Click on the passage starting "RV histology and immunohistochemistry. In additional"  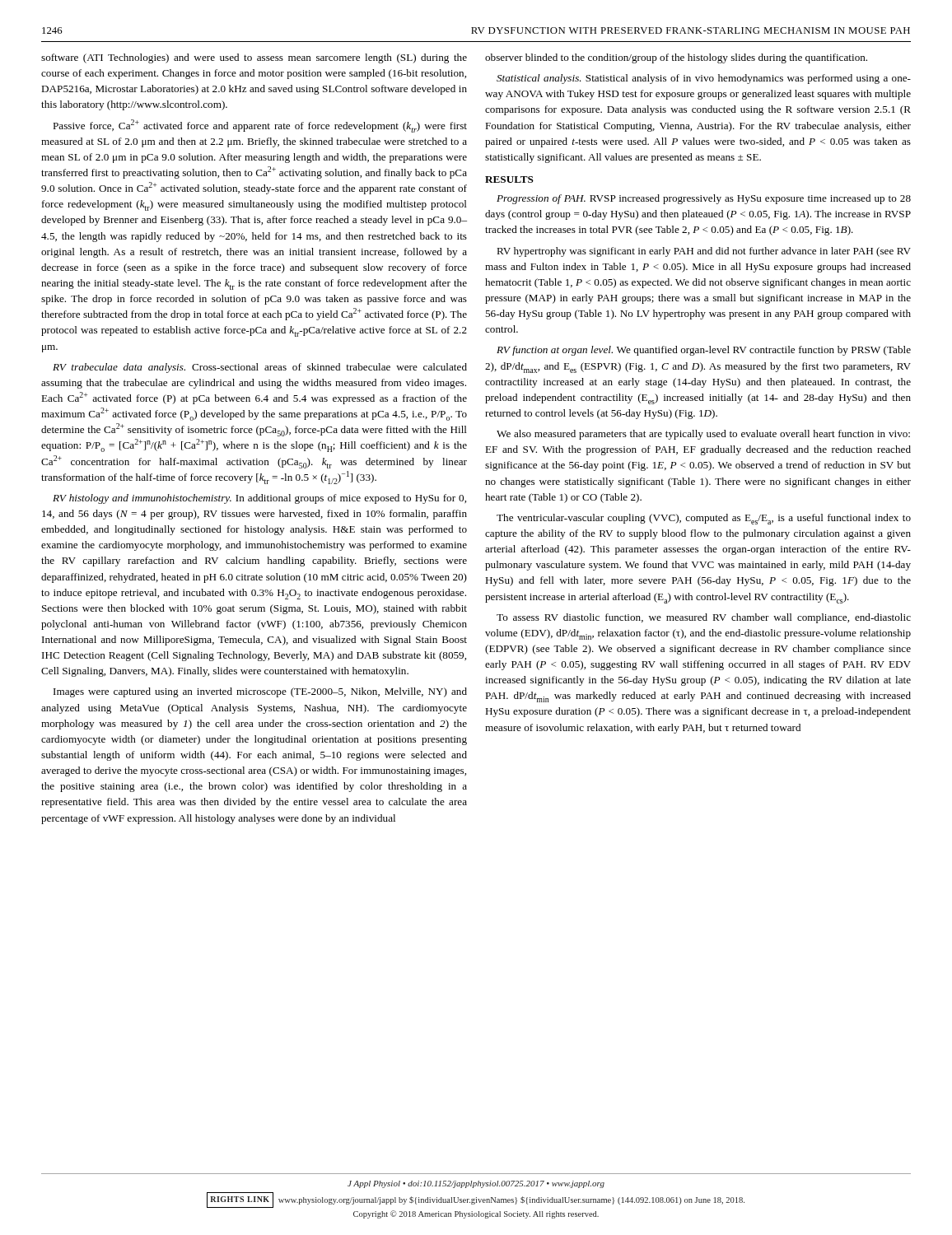(254, 584)
